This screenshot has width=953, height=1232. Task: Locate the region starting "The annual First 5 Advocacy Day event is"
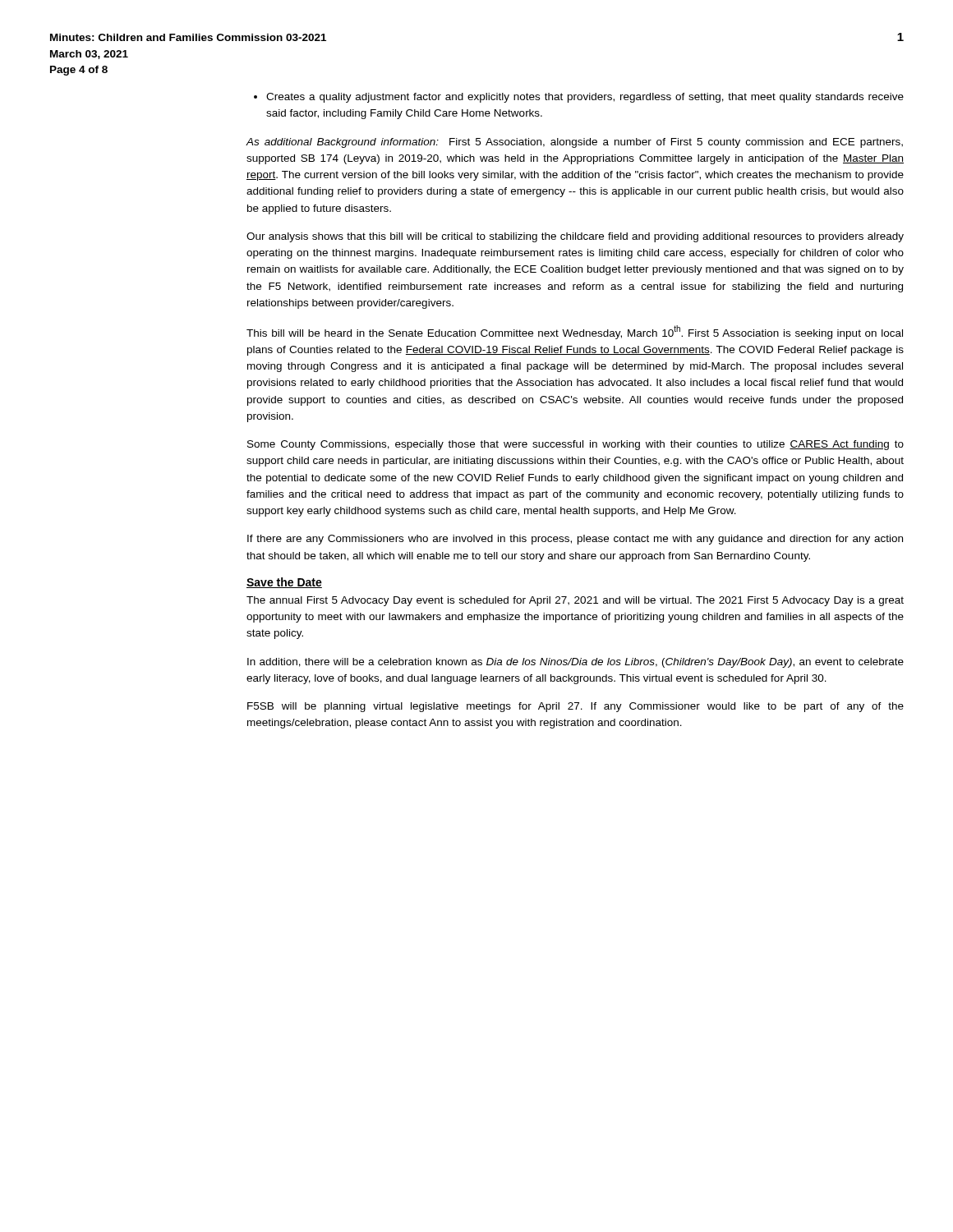(575, 616)
